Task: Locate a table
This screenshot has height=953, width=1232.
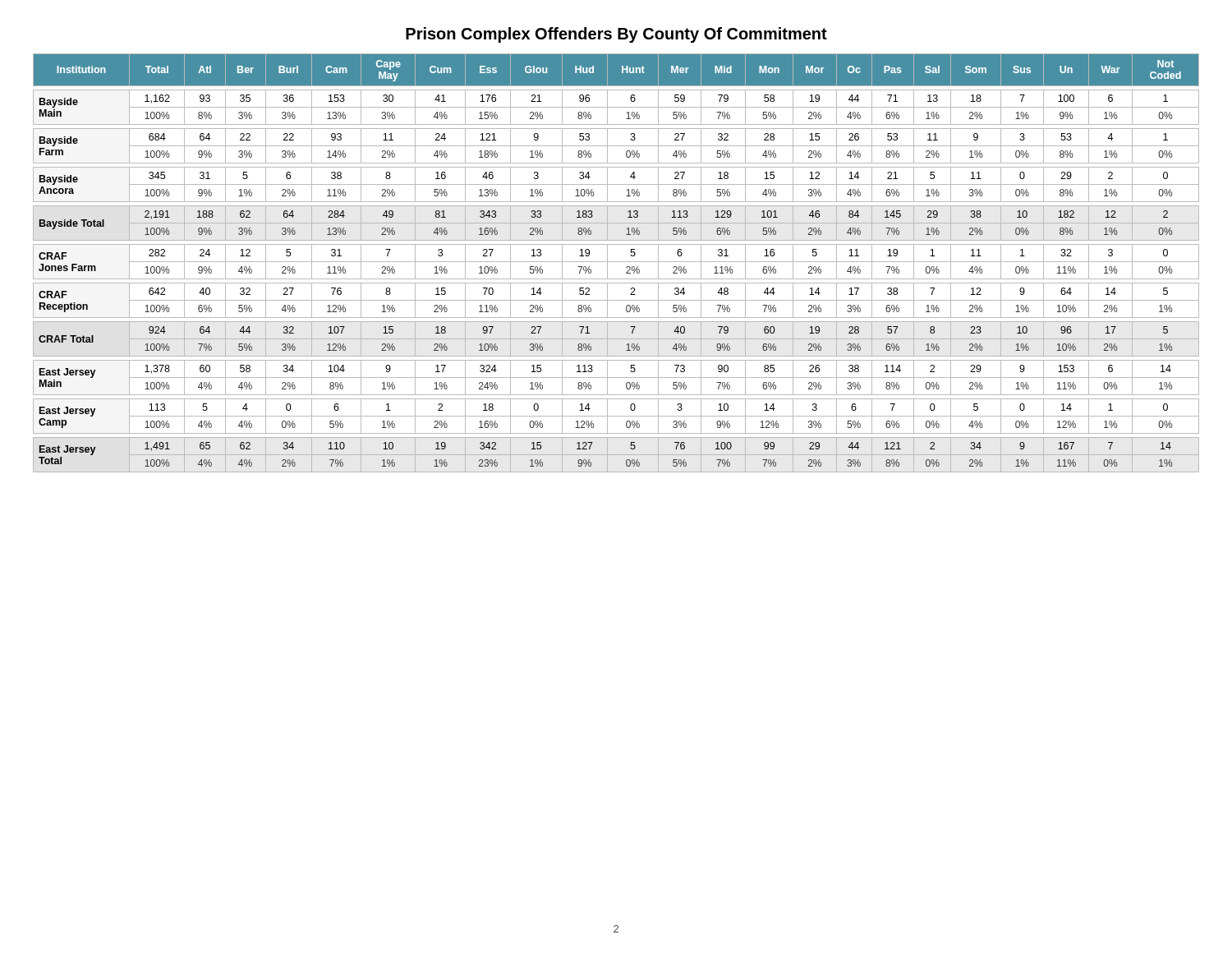Action: (616, 263)
